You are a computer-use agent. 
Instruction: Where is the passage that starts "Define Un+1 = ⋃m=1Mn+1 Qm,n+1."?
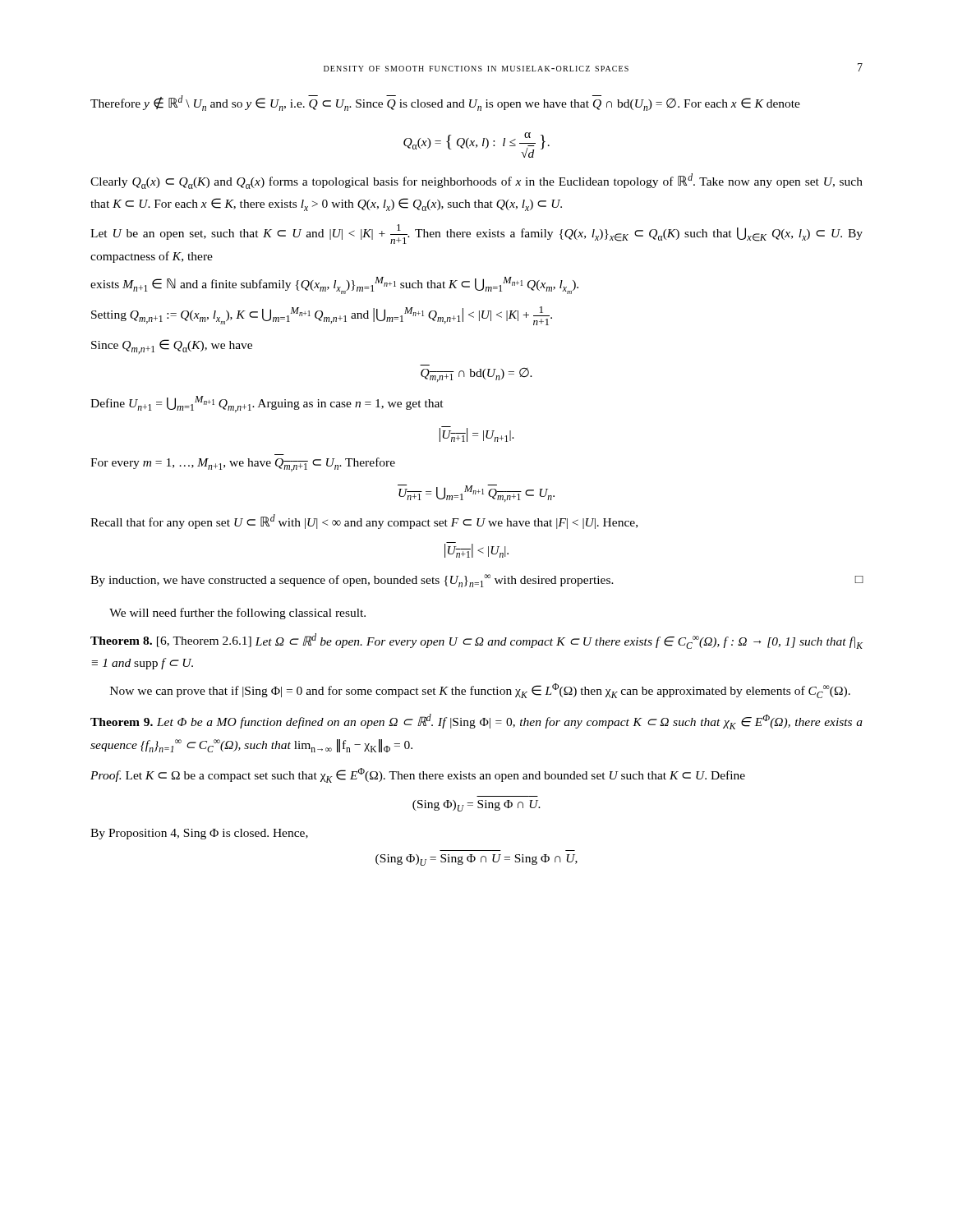pyautogui.click(x=267, y=403)
